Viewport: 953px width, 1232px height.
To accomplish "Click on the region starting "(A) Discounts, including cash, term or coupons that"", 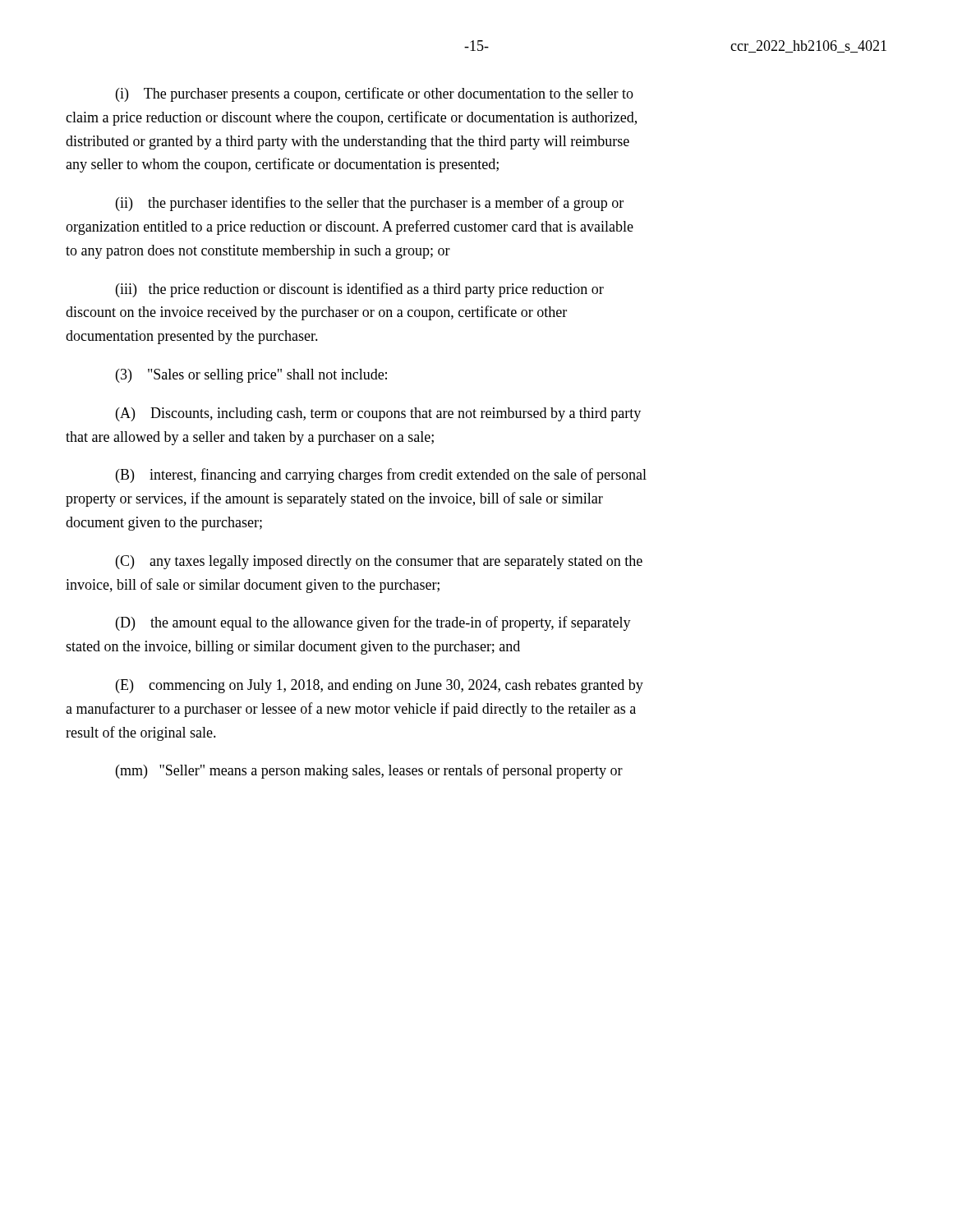I will [x=476, y=425].
